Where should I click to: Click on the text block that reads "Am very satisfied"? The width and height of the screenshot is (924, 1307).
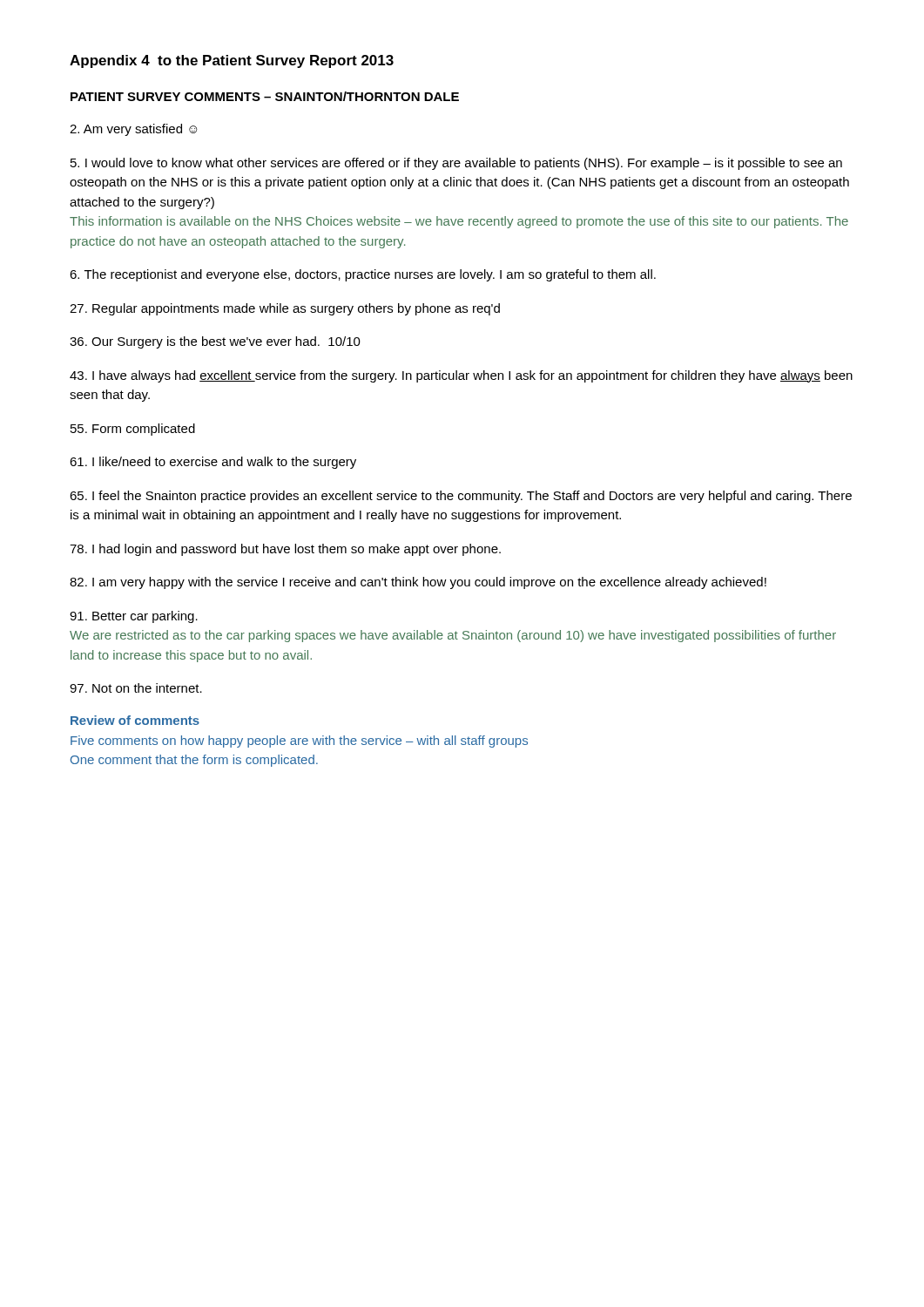tap(135, 129)
